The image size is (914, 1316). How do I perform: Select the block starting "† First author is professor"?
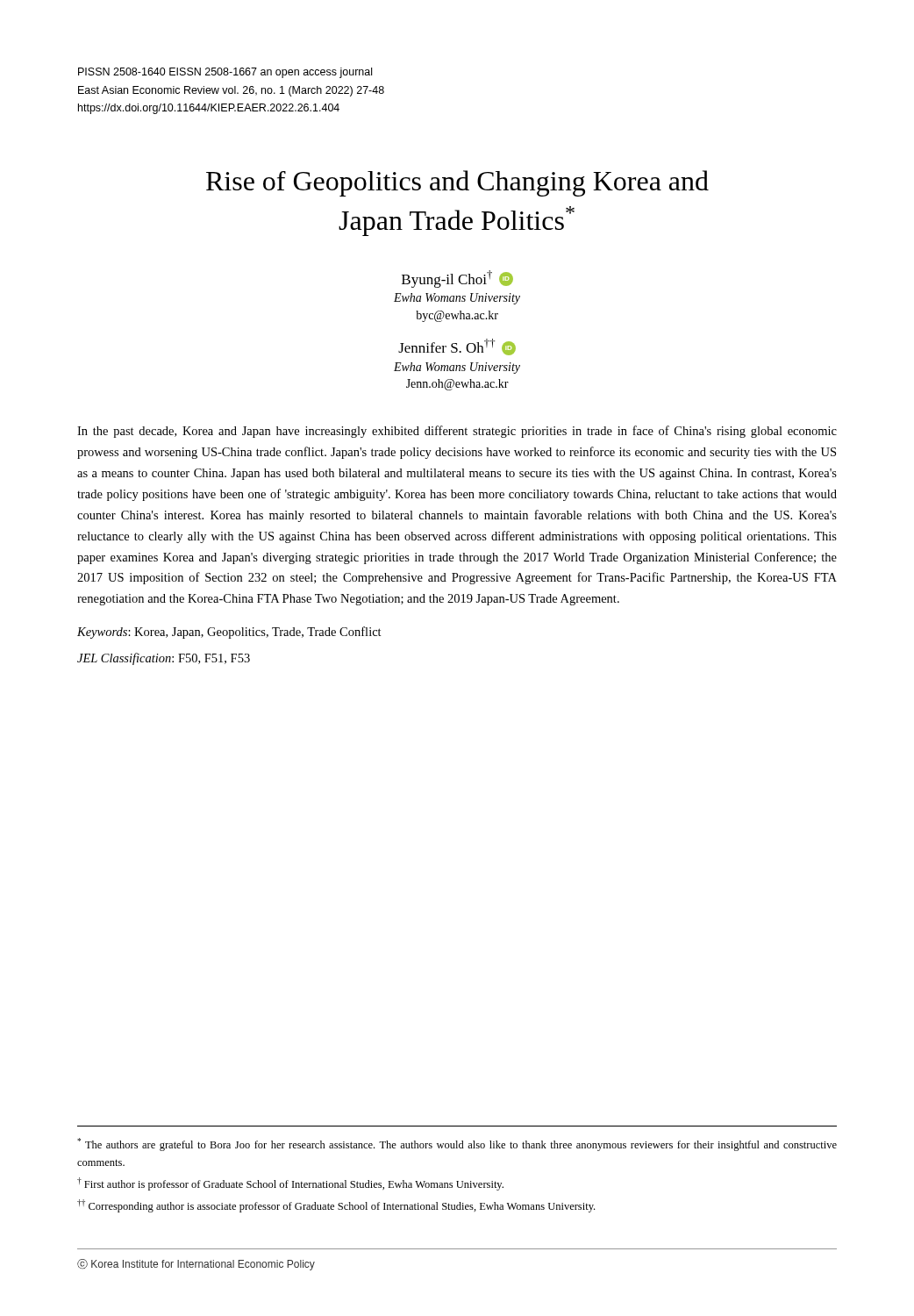291,1184
